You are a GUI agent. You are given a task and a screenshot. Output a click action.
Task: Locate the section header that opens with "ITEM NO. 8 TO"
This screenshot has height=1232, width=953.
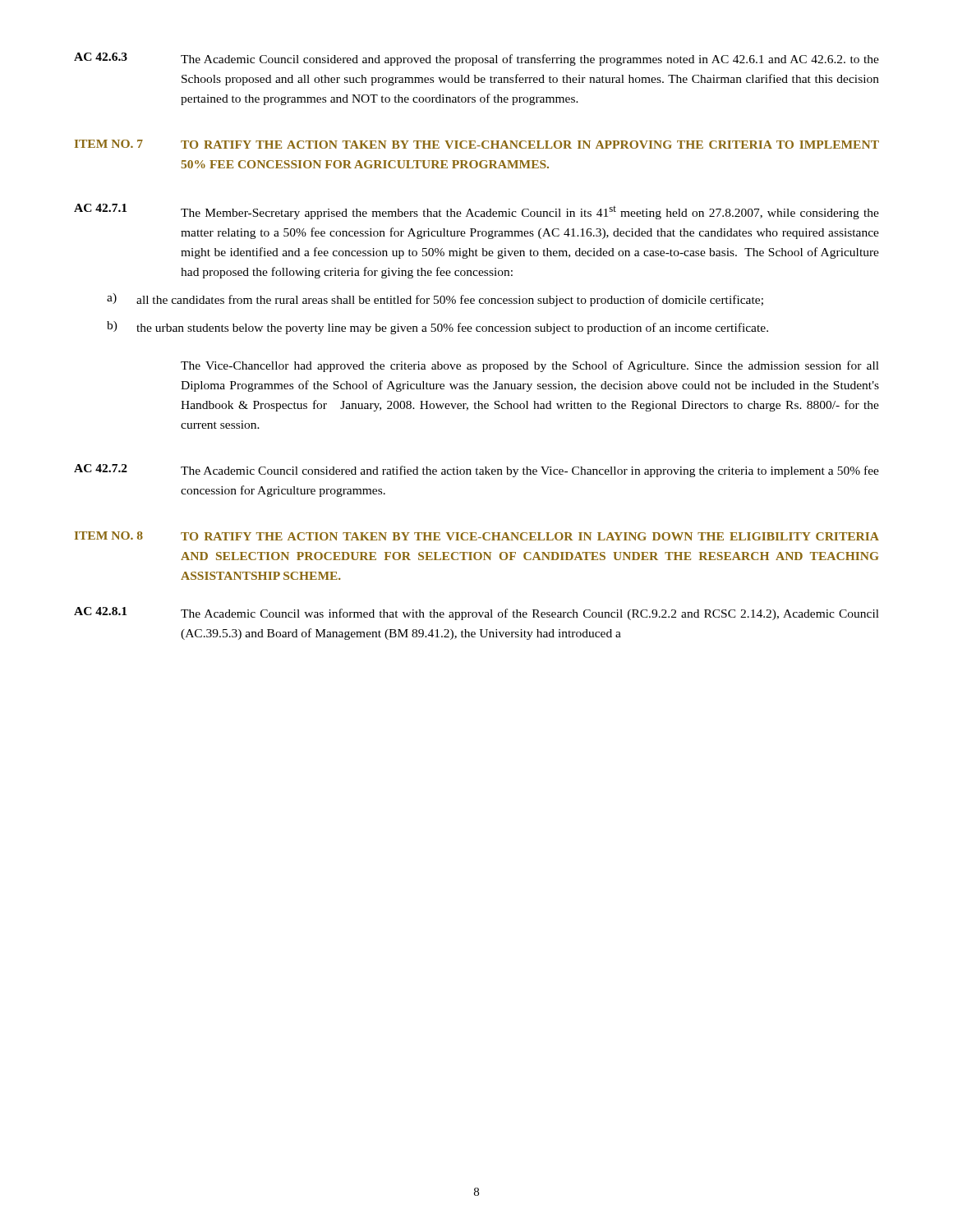point(476,556)
